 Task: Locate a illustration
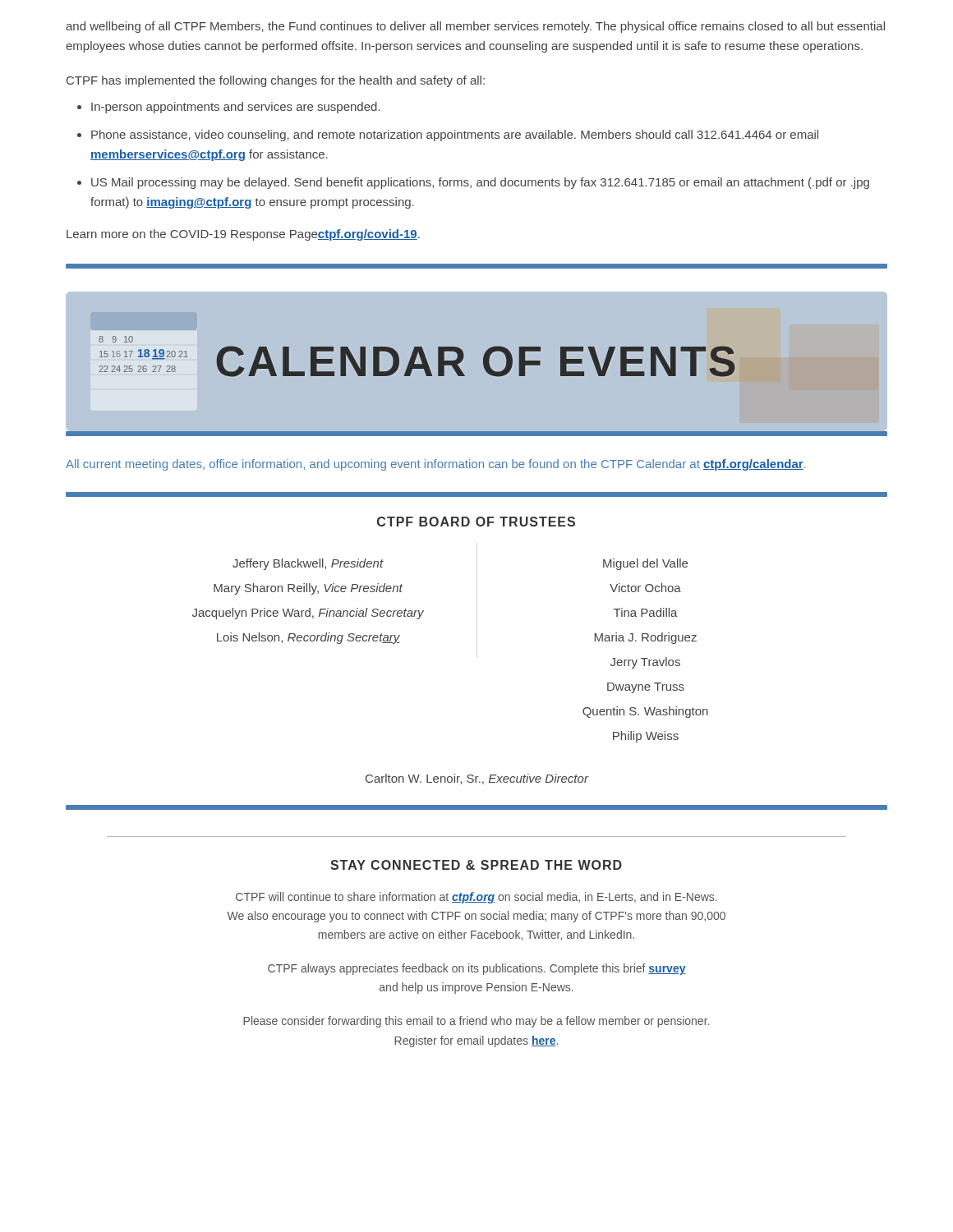[476, 361]
